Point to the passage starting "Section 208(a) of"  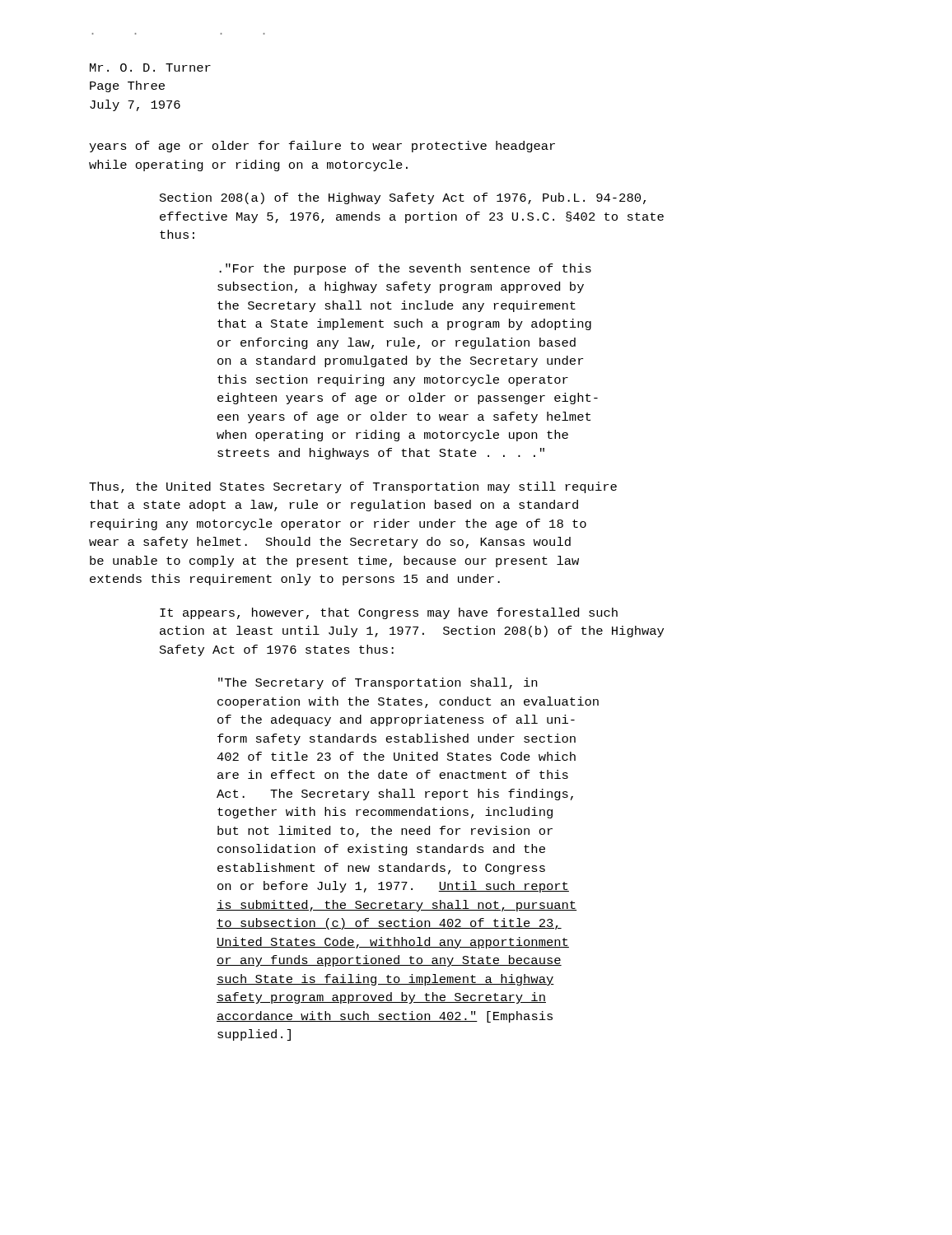click(x=412, y=217)
